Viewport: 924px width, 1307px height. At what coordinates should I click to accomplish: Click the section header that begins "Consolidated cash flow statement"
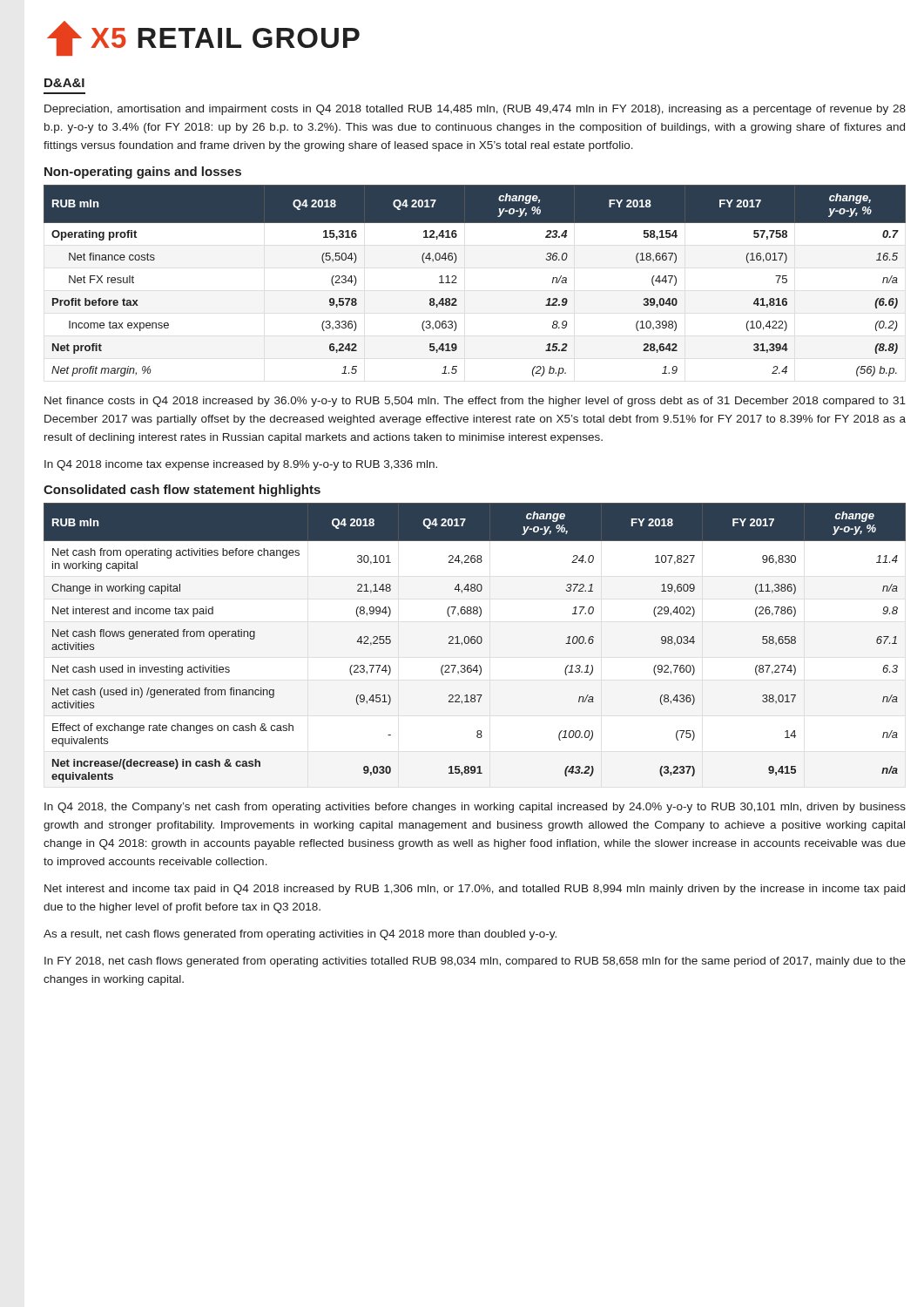point(182,490)
